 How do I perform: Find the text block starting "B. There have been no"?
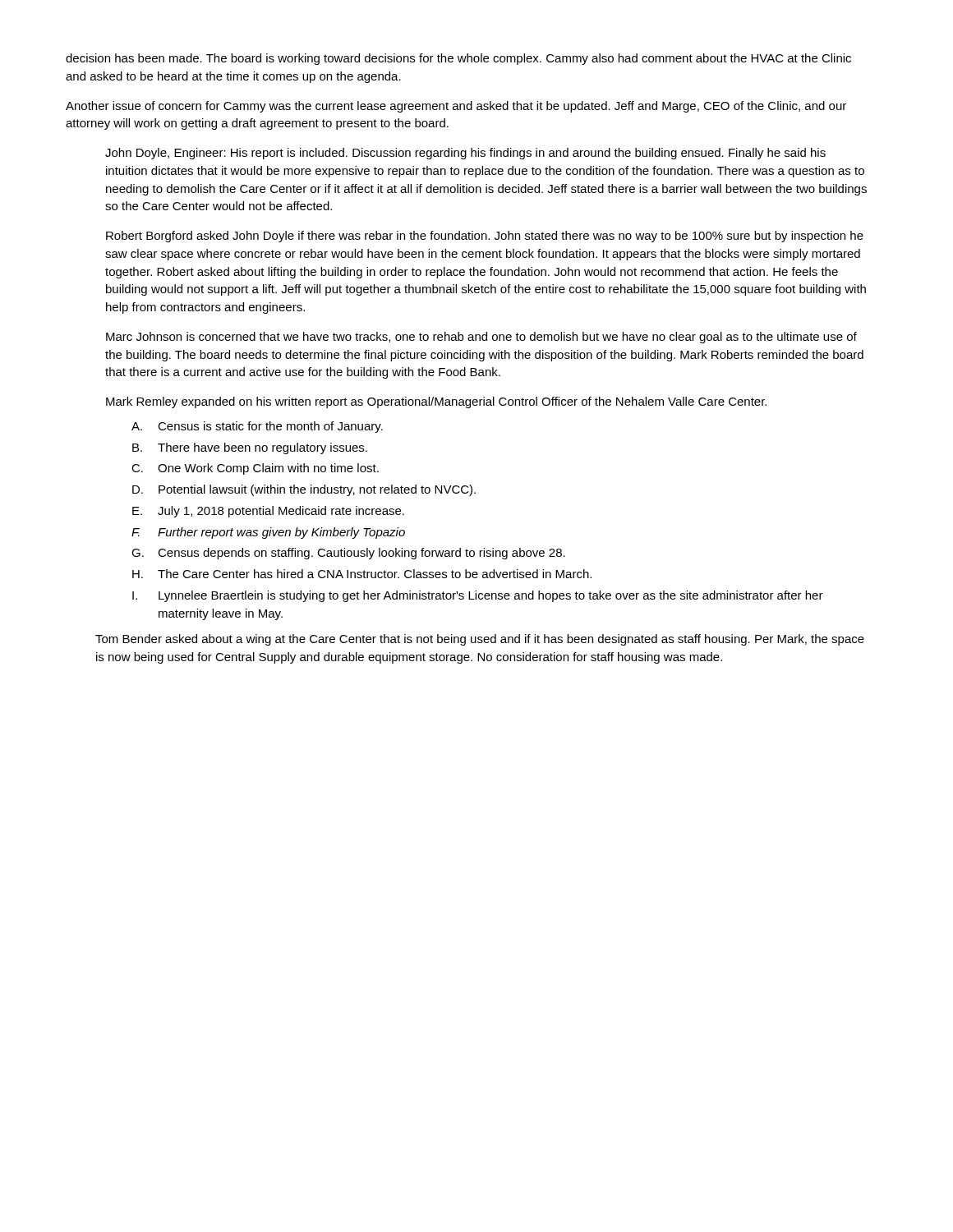(x=250, y=448)
